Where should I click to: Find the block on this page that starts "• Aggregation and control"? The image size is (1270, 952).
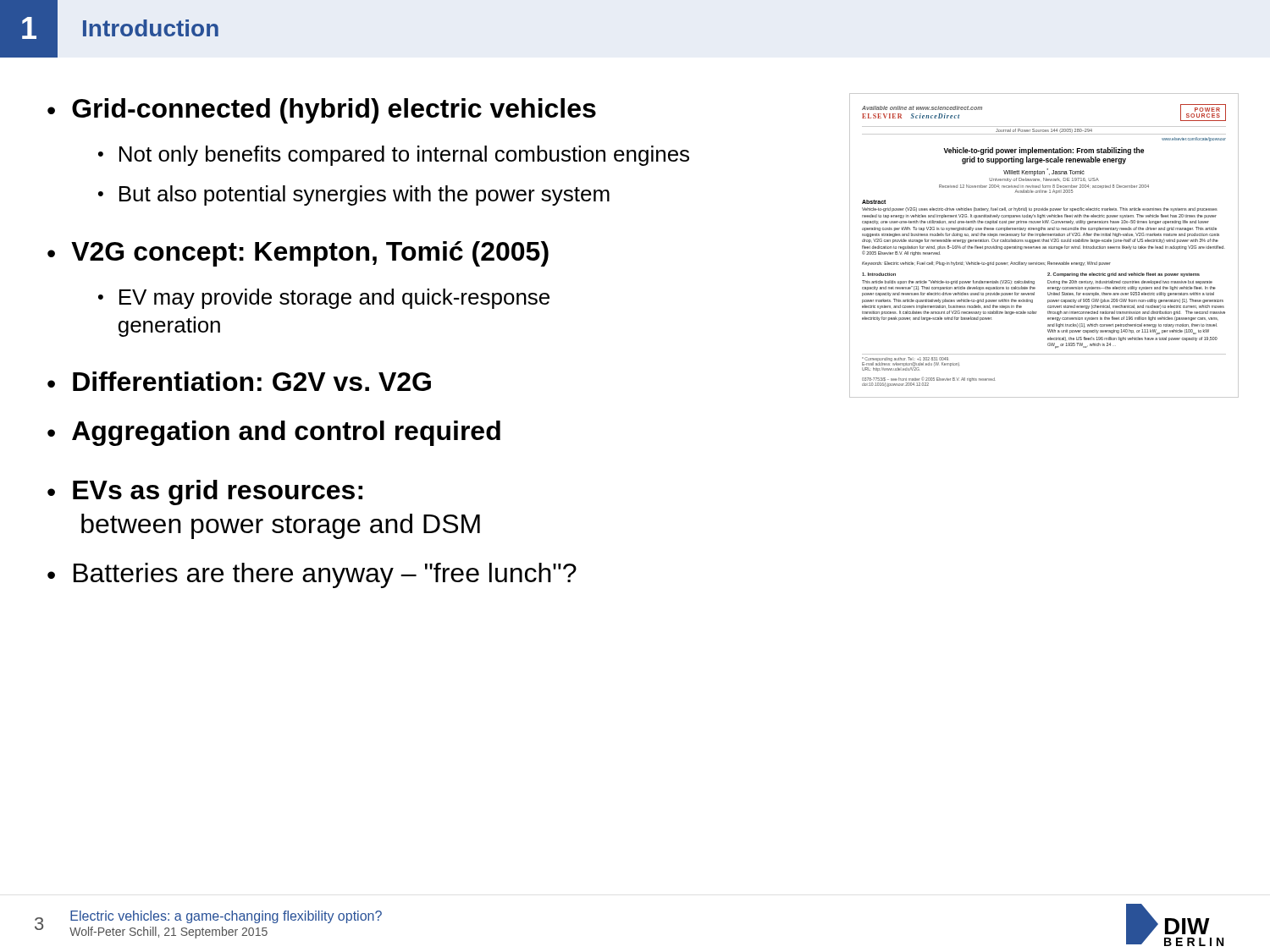(x=274, y=431)
